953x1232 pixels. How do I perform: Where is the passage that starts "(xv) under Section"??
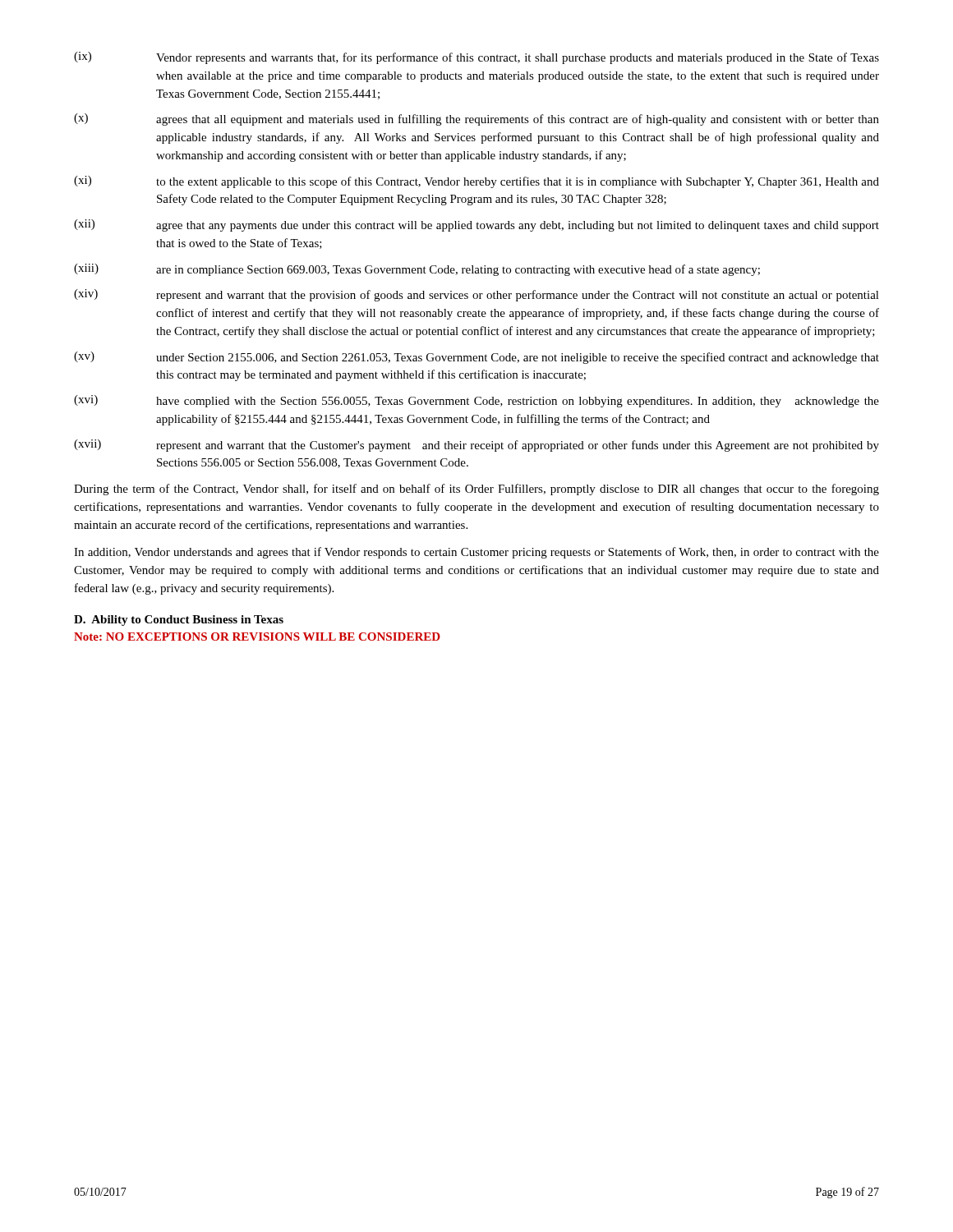[476, 367]
